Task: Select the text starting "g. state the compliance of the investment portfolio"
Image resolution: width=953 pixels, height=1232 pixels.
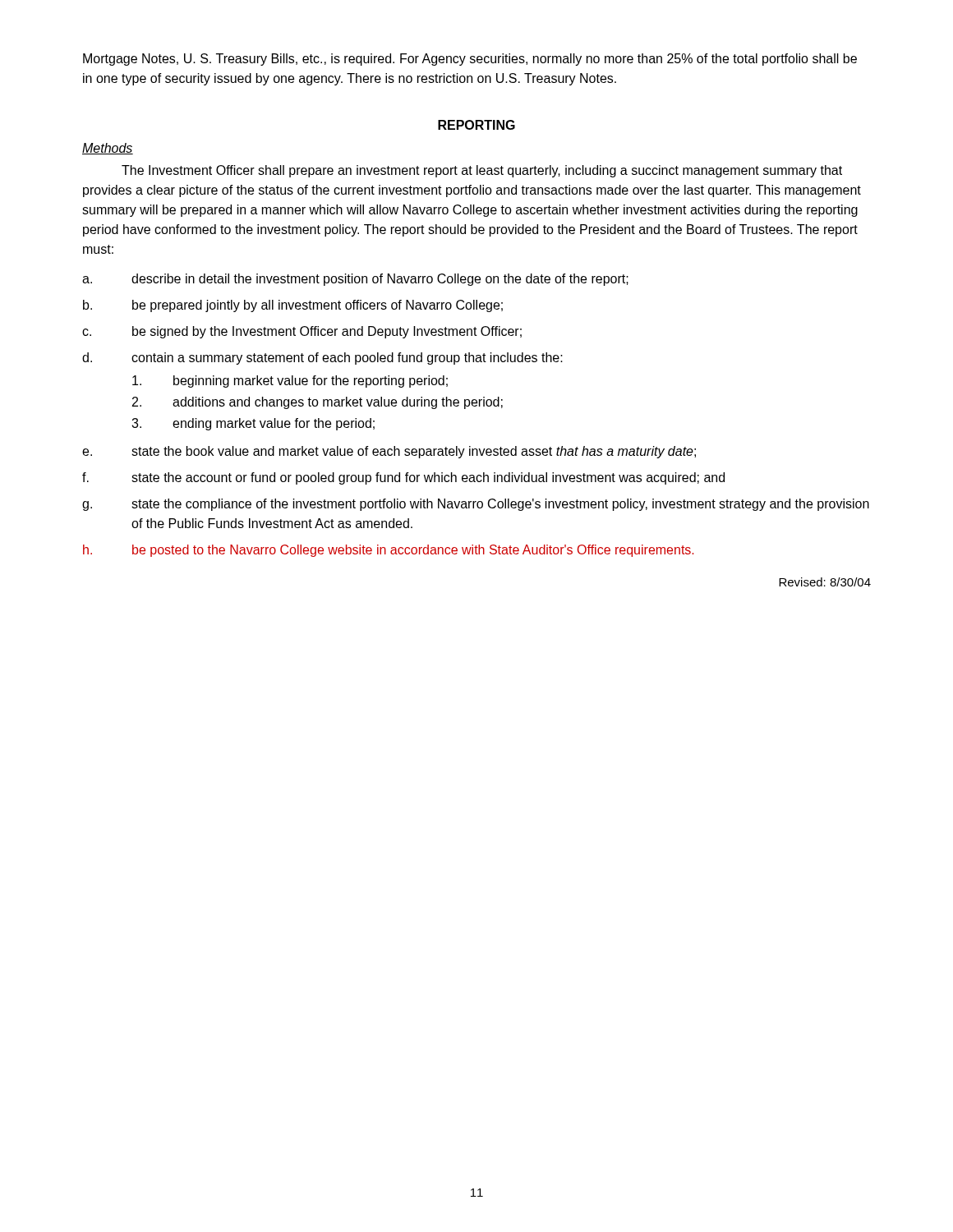Action: point(476,514)
